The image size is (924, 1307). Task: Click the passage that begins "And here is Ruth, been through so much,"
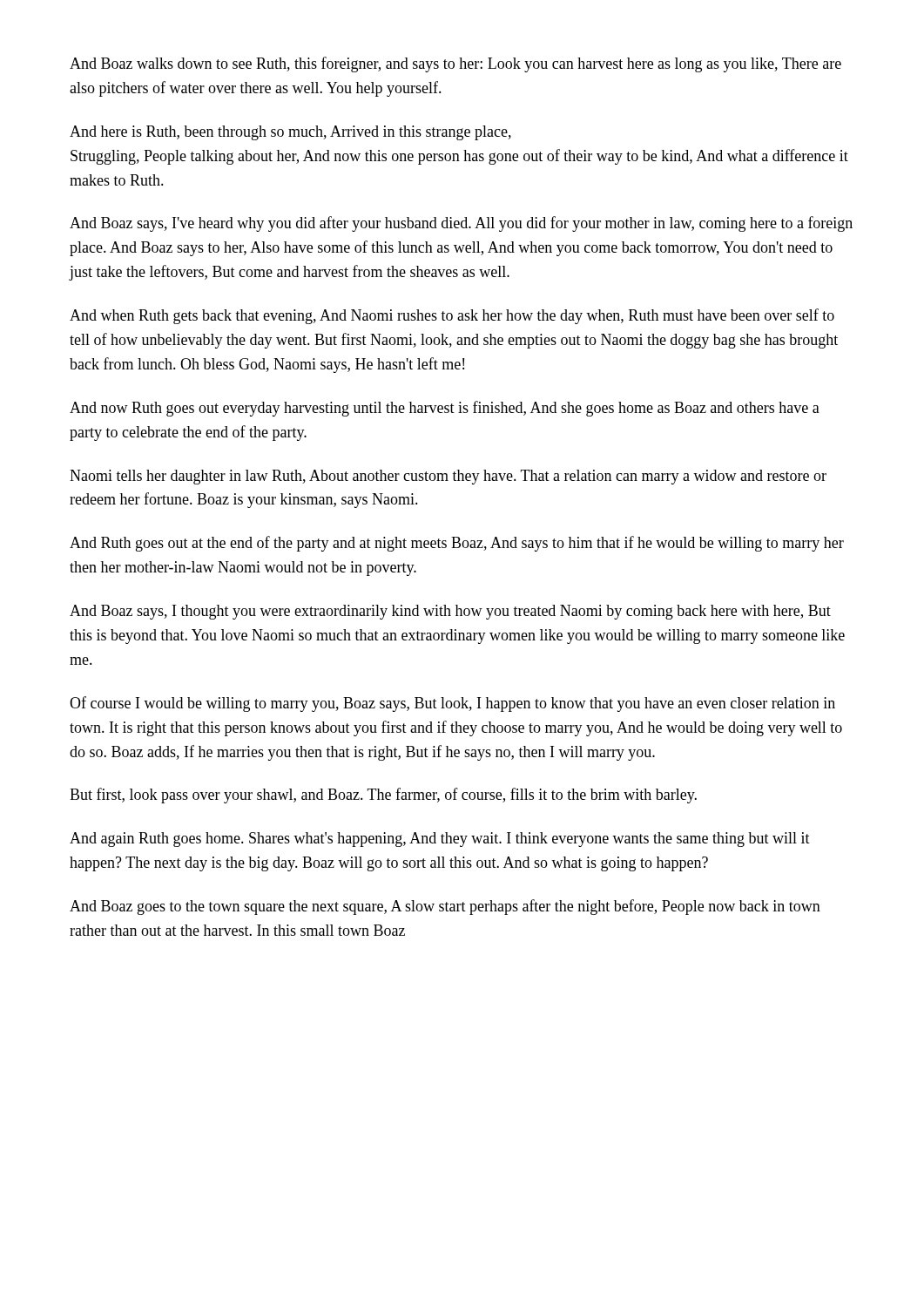tap(459, 156)
